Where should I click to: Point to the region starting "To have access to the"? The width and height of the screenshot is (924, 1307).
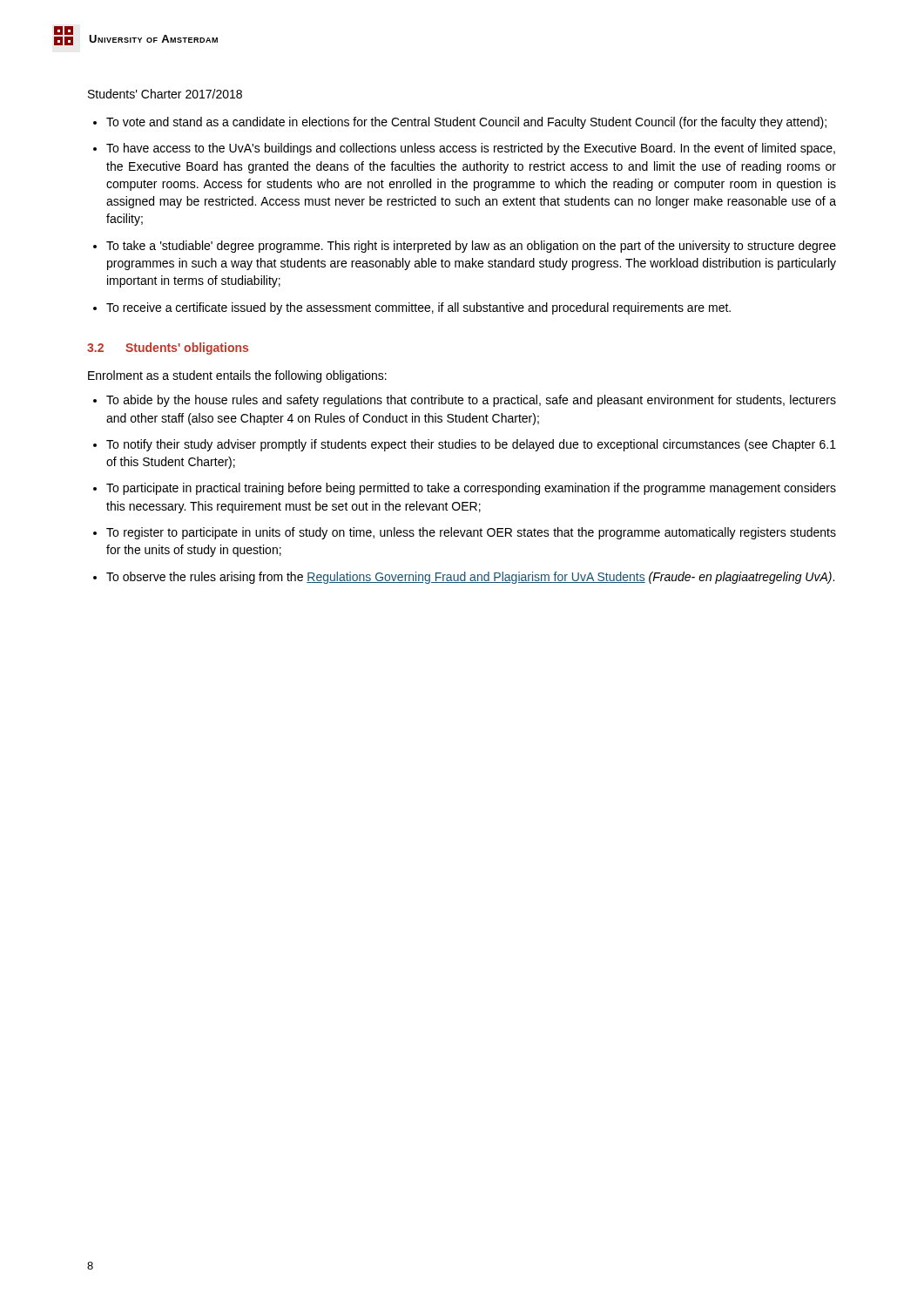pyautogui.click(x=471, y=184)
